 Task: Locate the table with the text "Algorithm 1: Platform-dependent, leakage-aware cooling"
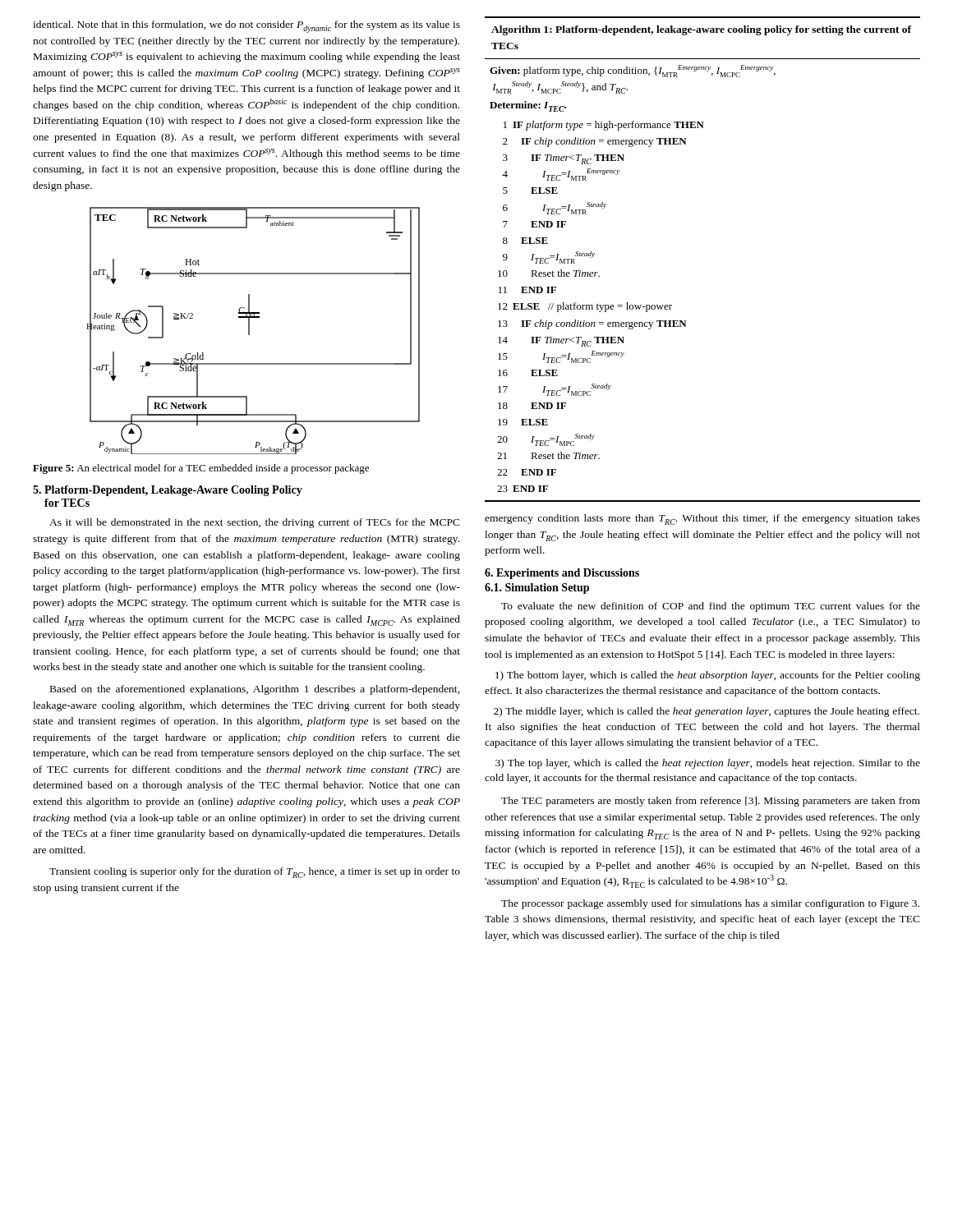pos(702,259)
